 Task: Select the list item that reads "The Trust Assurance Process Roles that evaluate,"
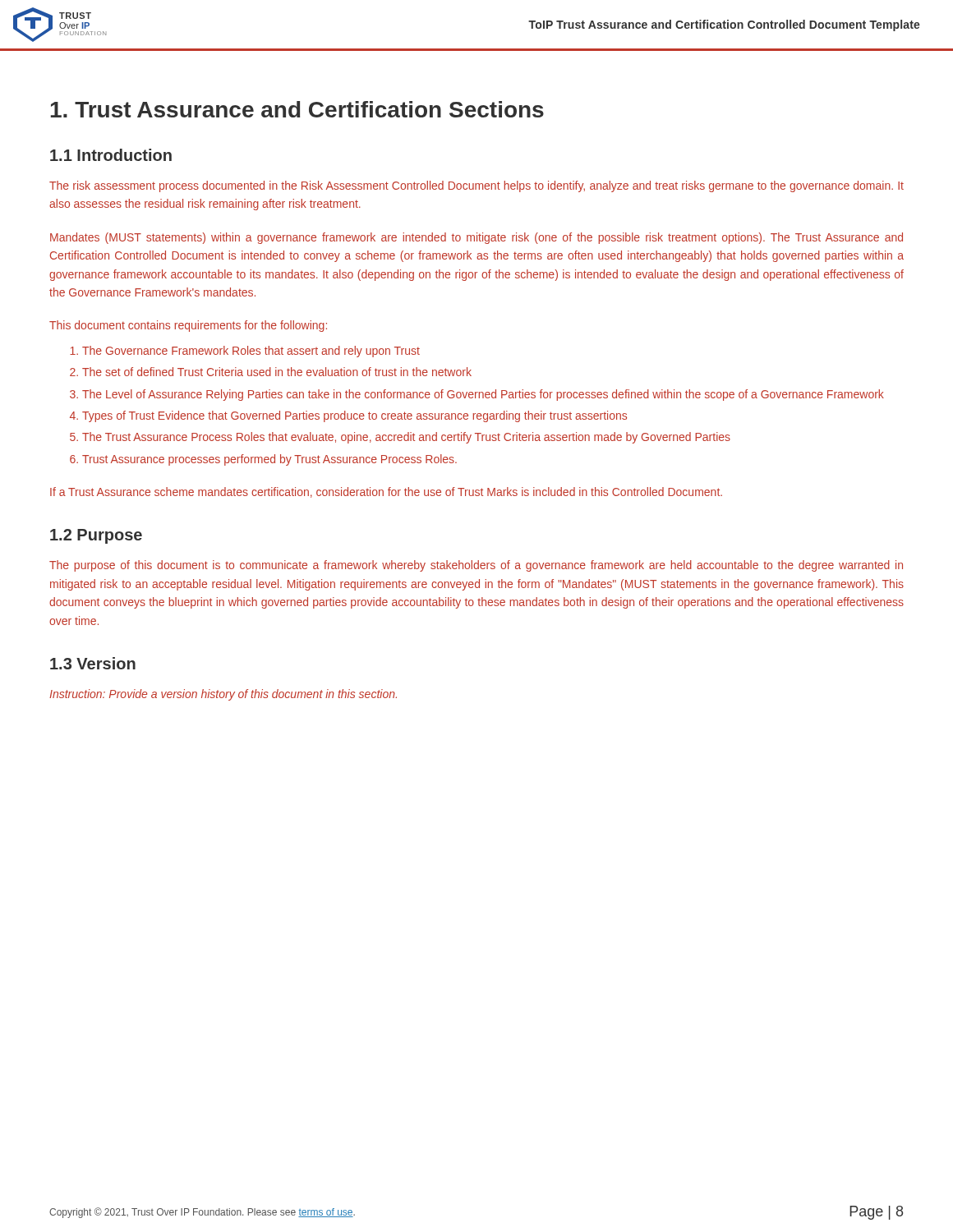click(x=406, y=437)
